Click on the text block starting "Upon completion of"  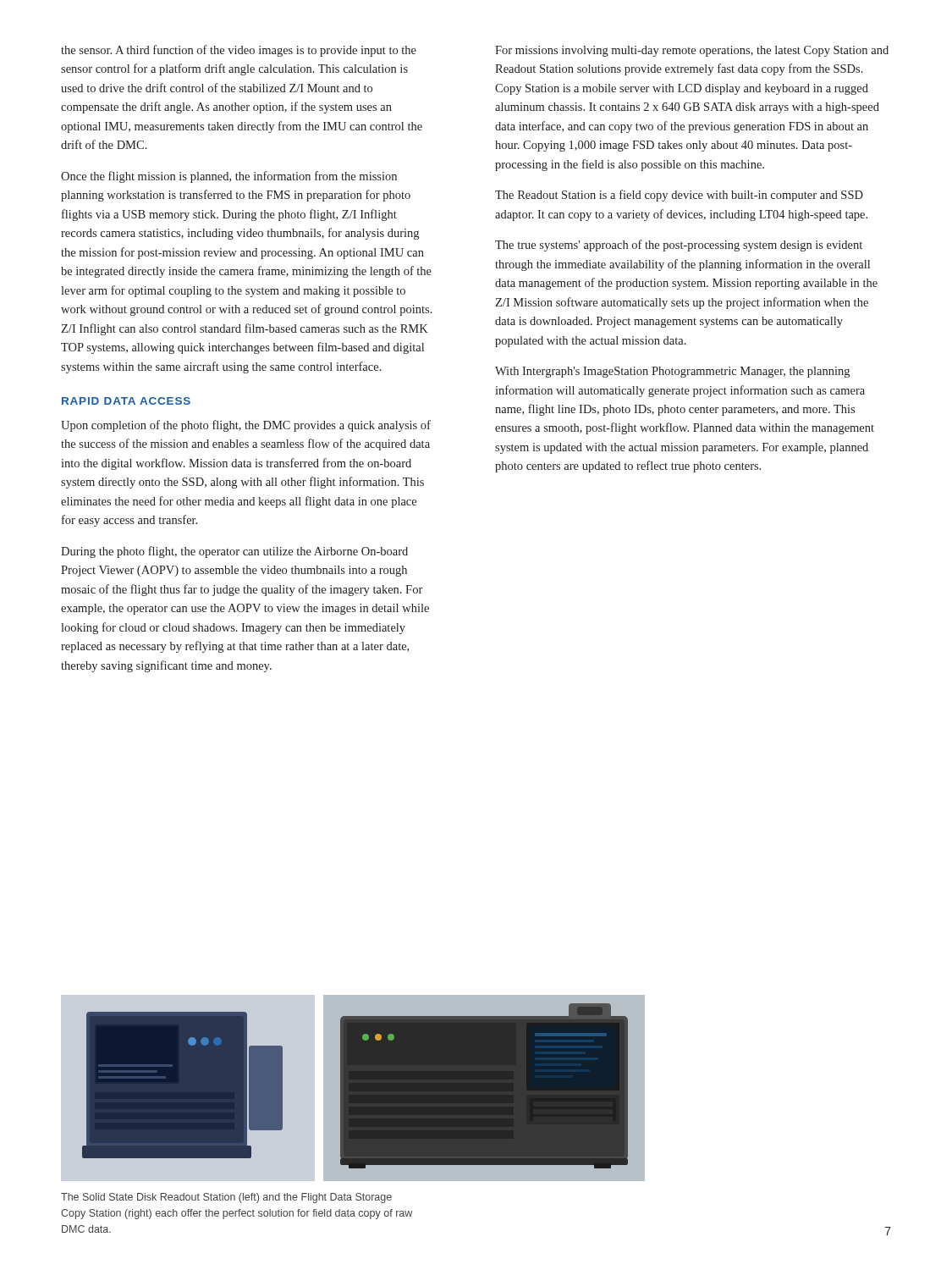pos(247,545)
